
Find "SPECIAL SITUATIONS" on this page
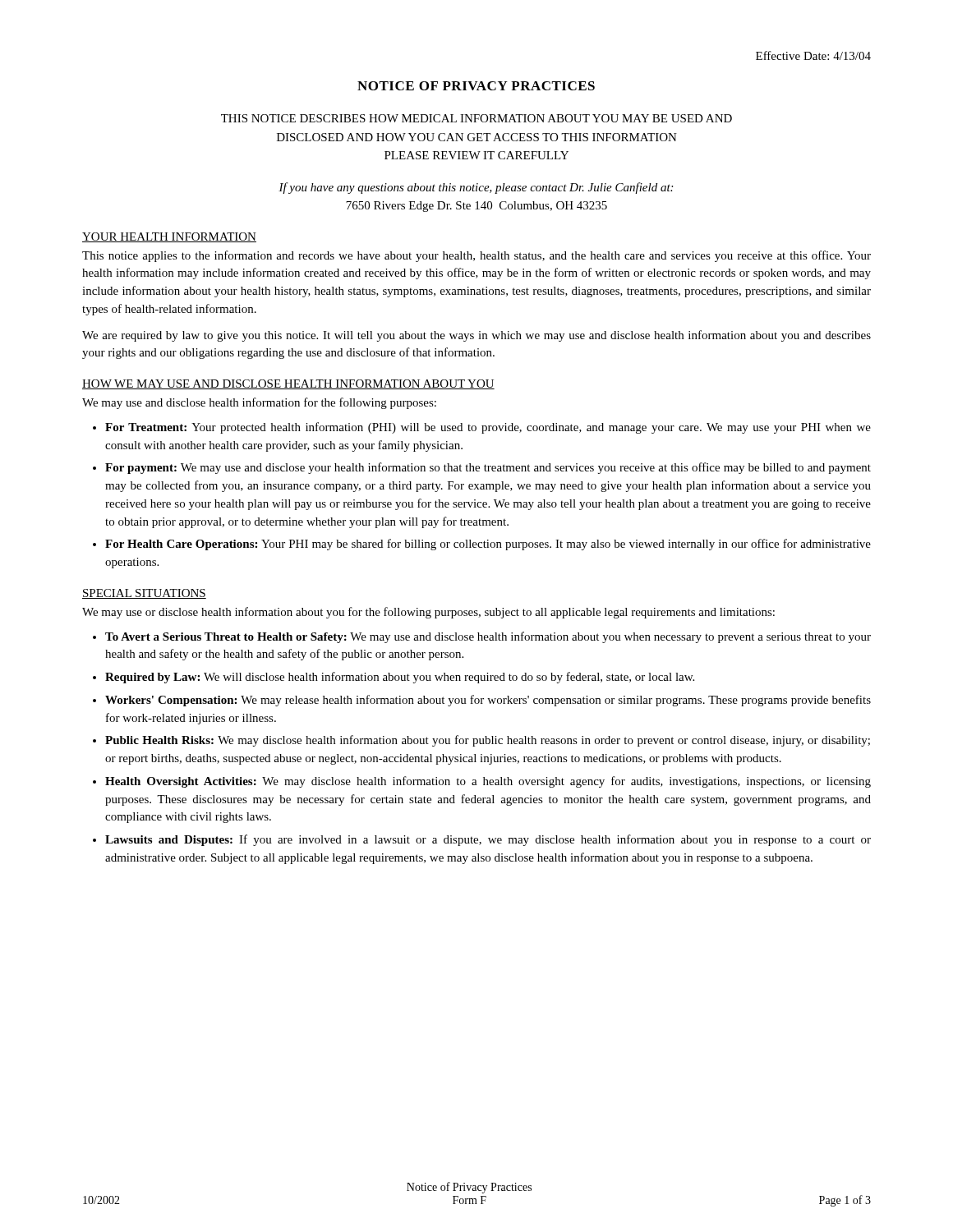(144, 593)
